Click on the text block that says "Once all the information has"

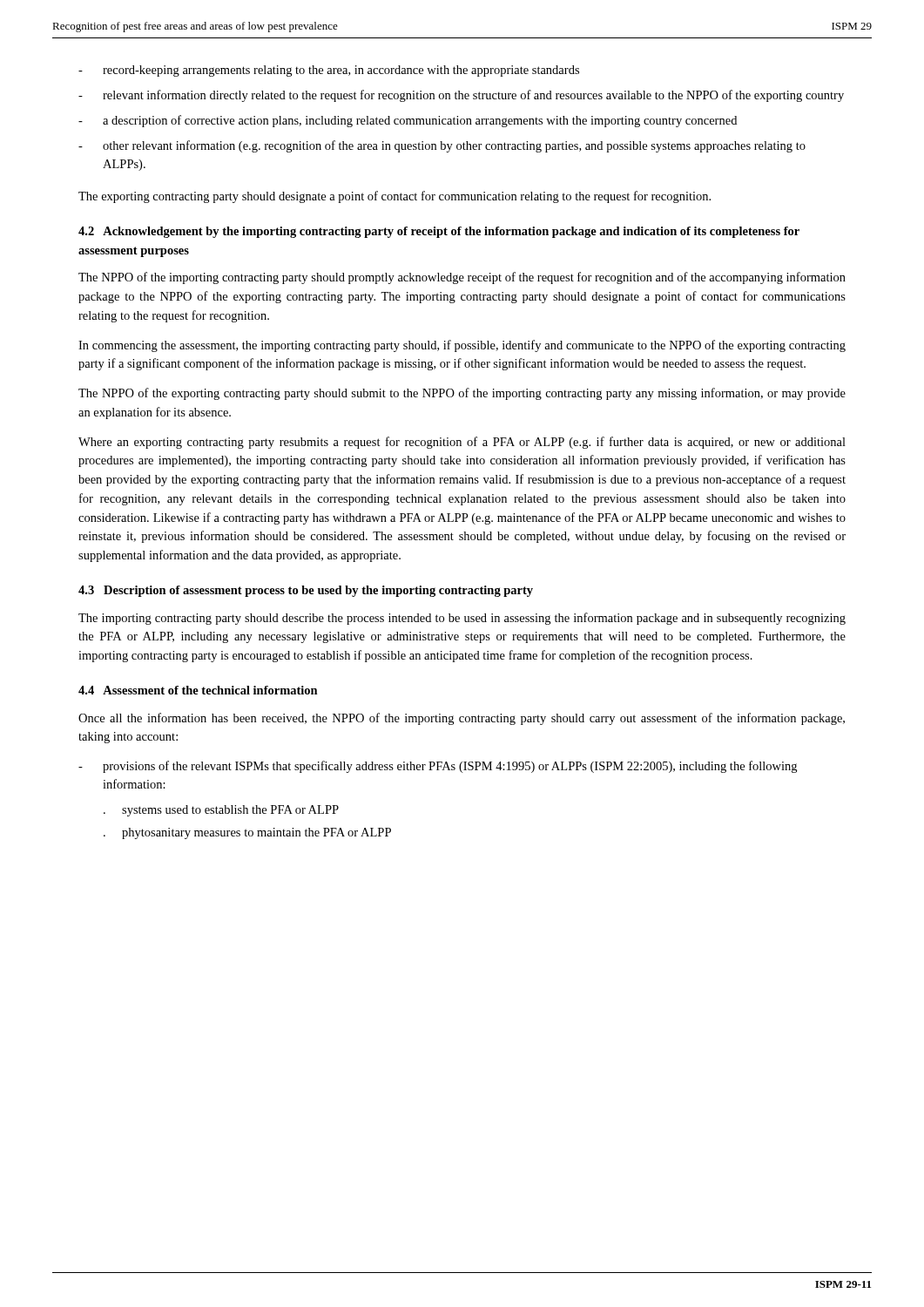click(462, 727)
